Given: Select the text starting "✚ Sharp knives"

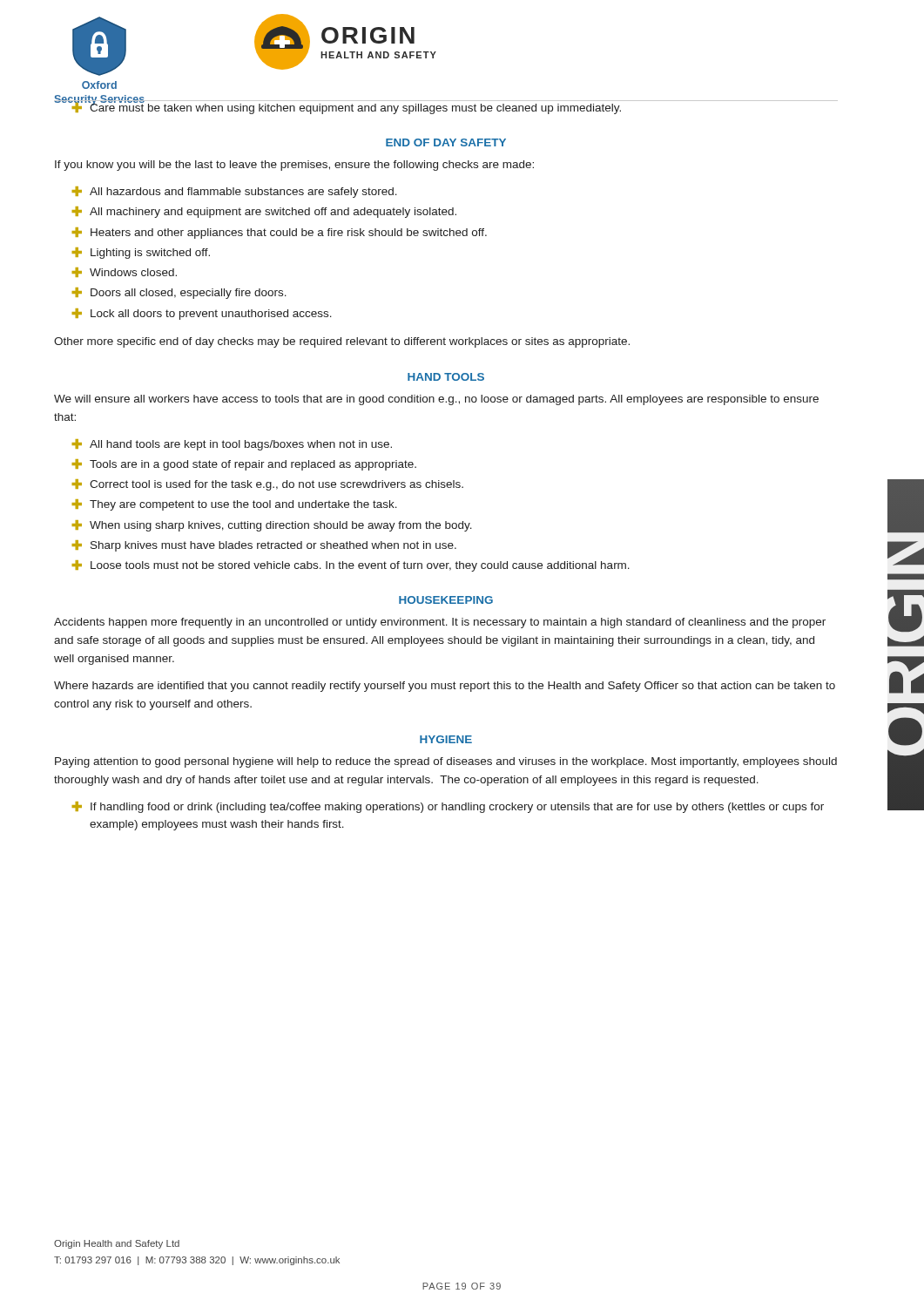Looking at the screenshot, I should 455,545.
